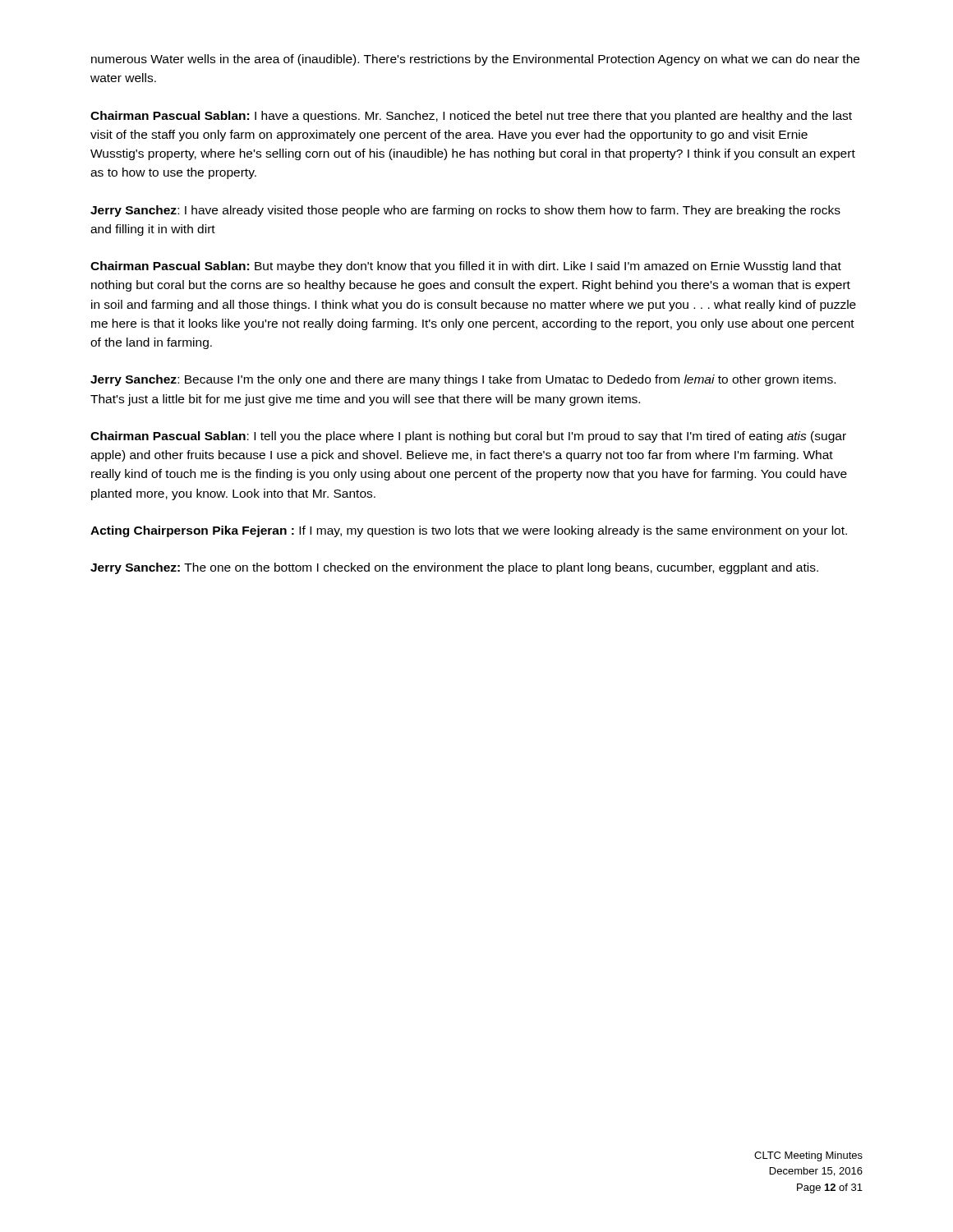
Task: Click on the text block containing "Acting Chairperson Pika Fejeran : If I"
Action: pos(469,530)
